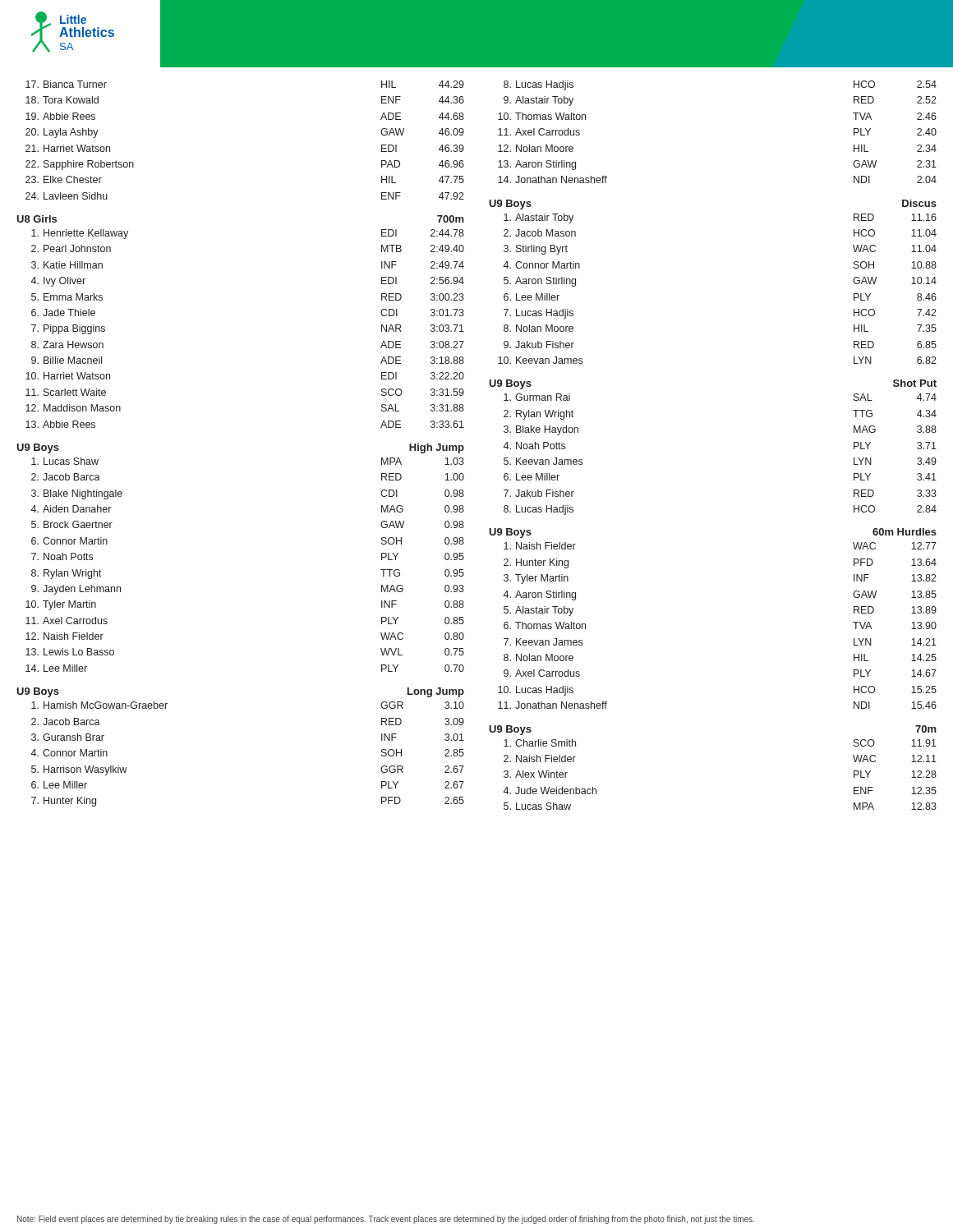Find the element starting "10.Tyler MartinINF0.88"
953x1232 pixels.
[59, 605]
